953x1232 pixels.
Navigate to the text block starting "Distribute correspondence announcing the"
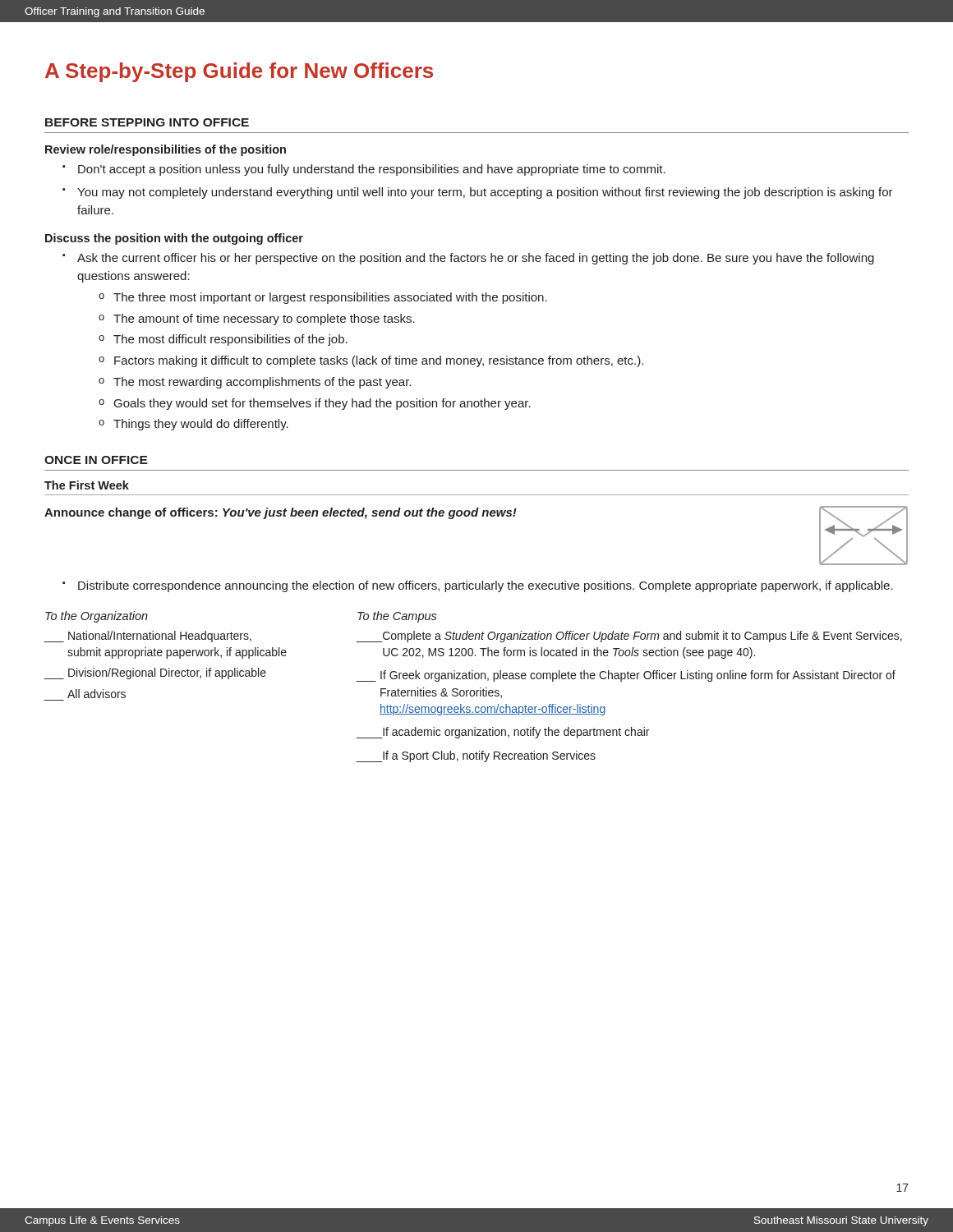[485, 585]
